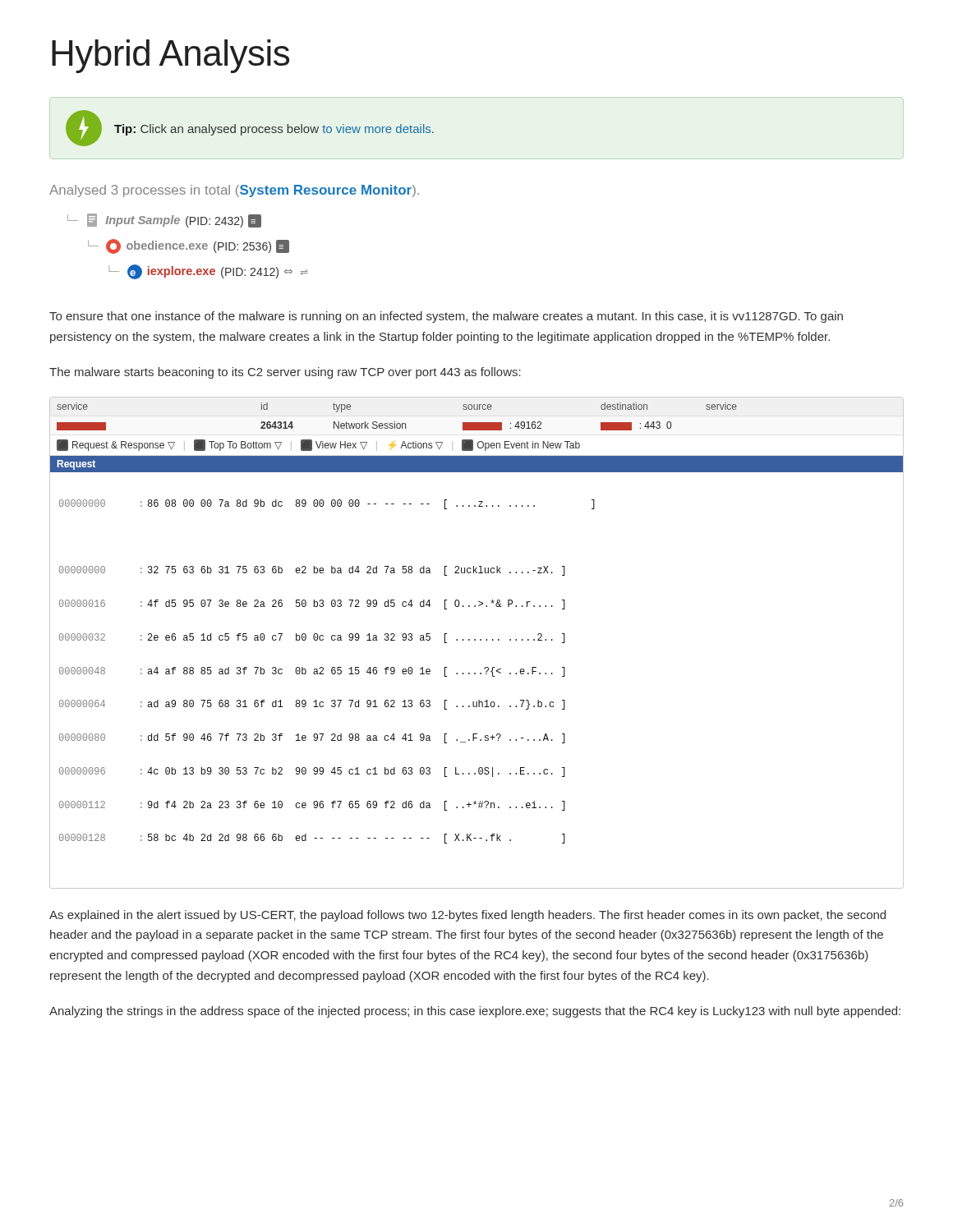The image size is (953, 1232).
Task: Locate the screenshot
Action: pyautogui.click(x=476, y=643)
